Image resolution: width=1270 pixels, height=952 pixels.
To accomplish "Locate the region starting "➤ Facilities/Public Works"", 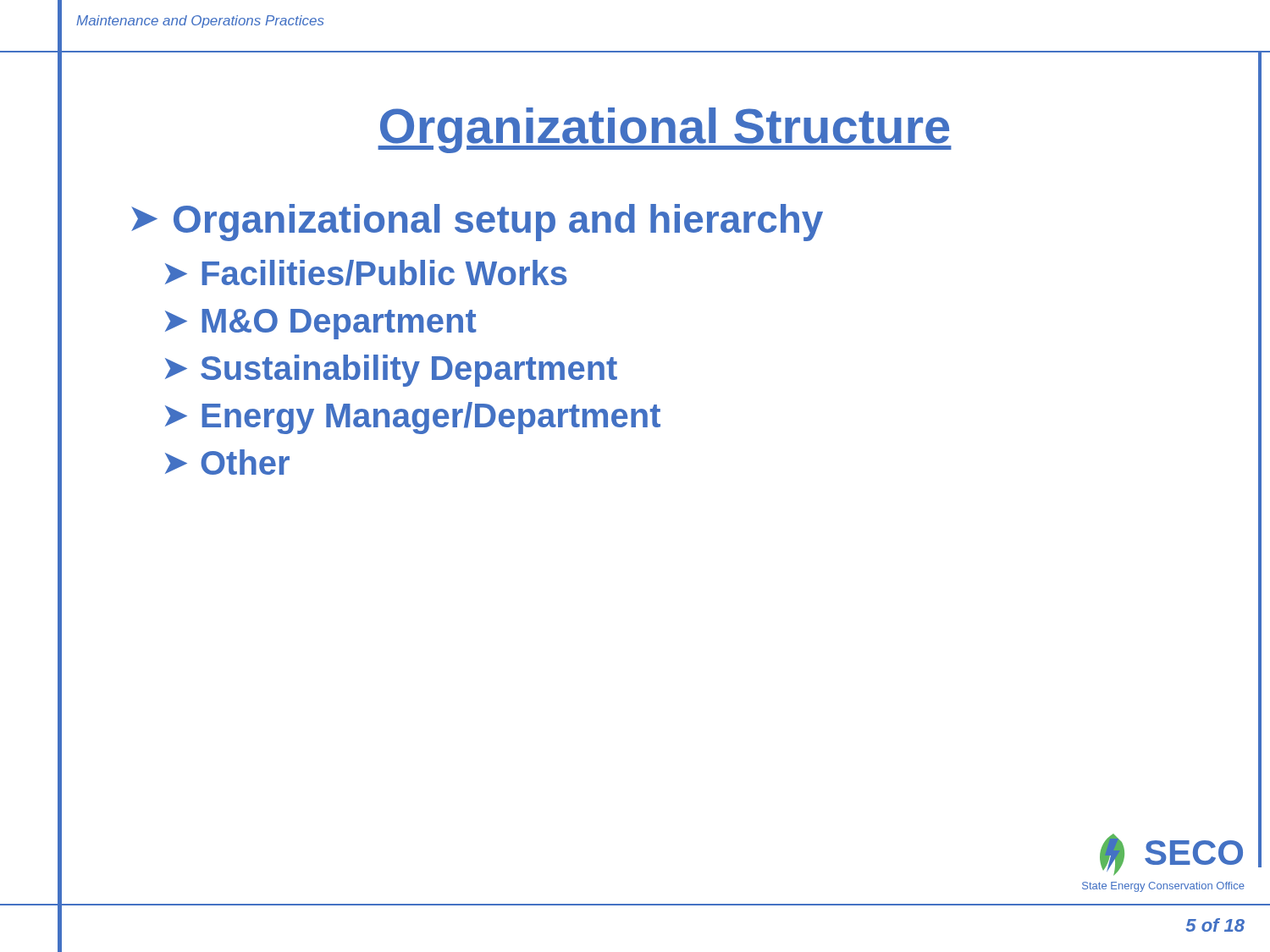I will (x=364, y=273).
